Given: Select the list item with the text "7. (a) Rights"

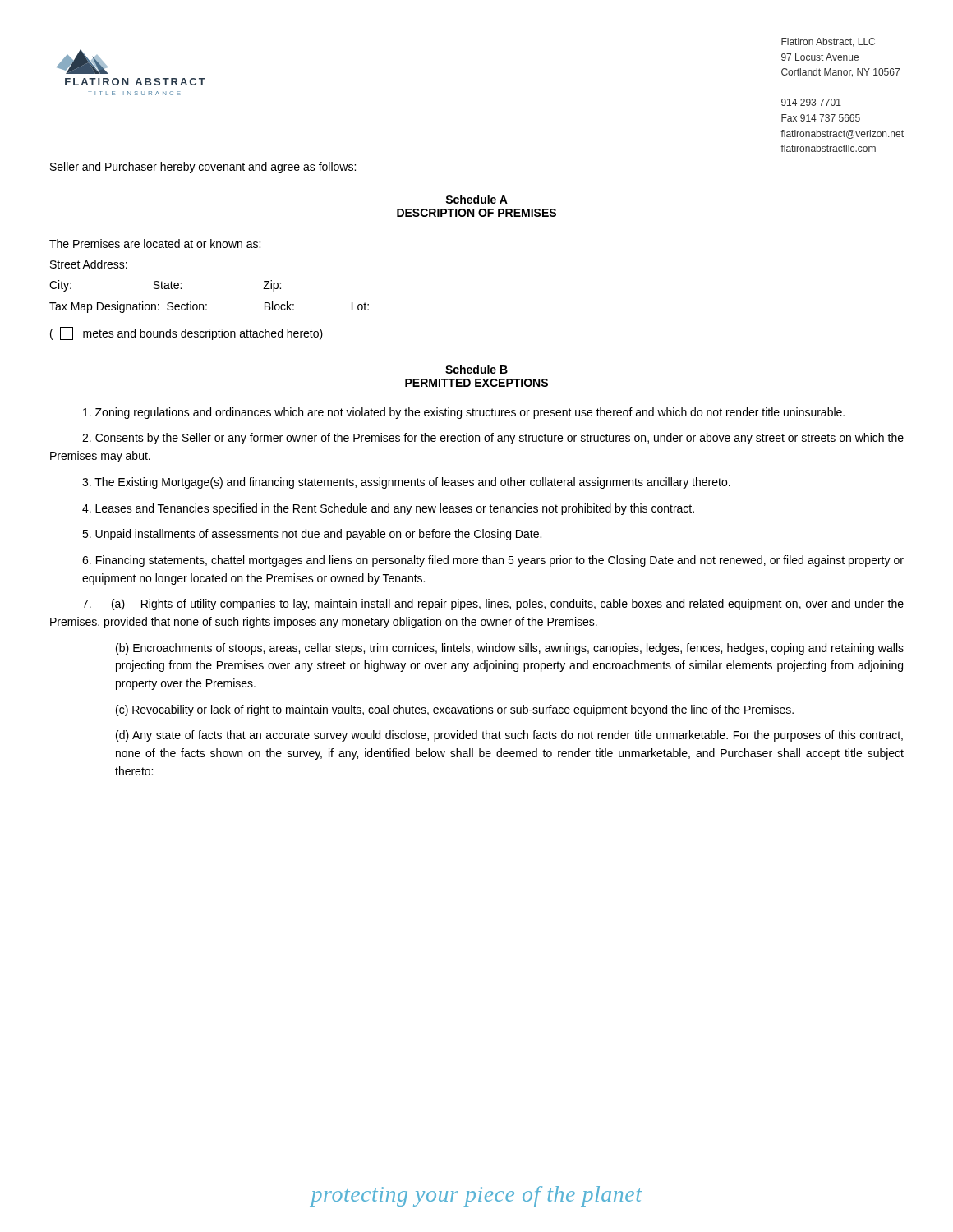Looking at the screenshot, I should point(476,613).
